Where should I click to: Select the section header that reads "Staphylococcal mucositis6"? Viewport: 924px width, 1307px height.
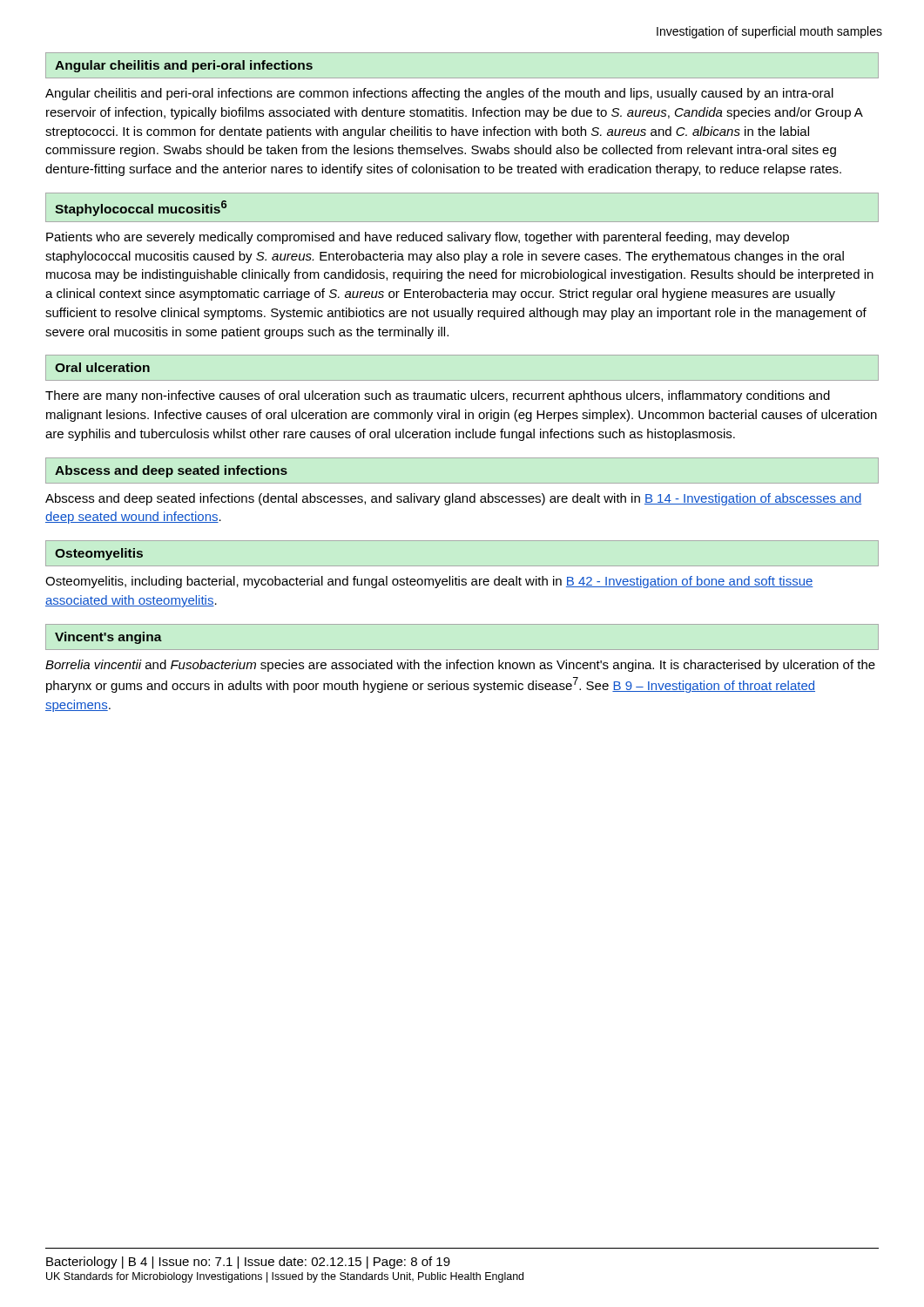click(x=141, y=207)
